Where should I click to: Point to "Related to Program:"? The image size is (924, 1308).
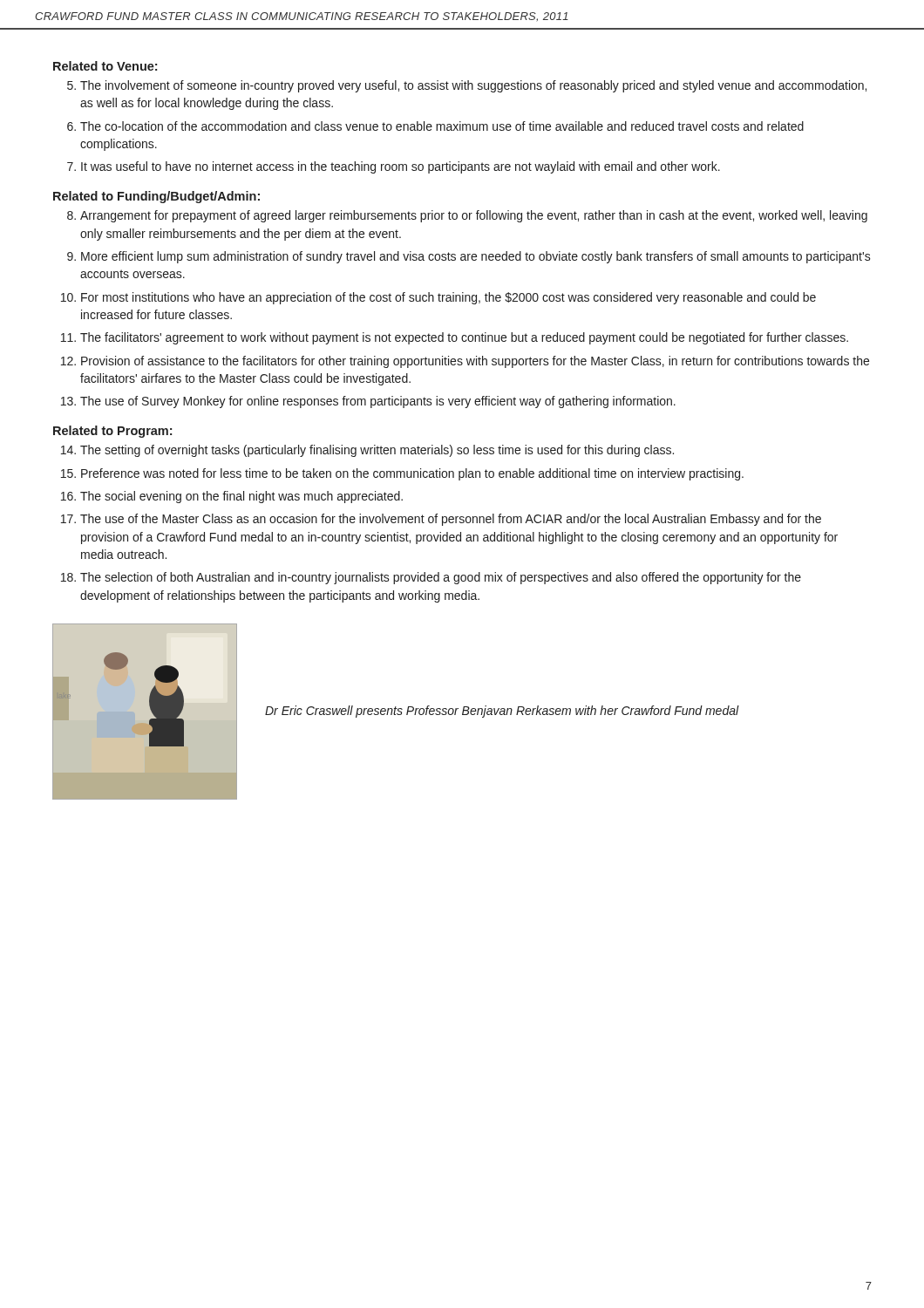point(113,431)
